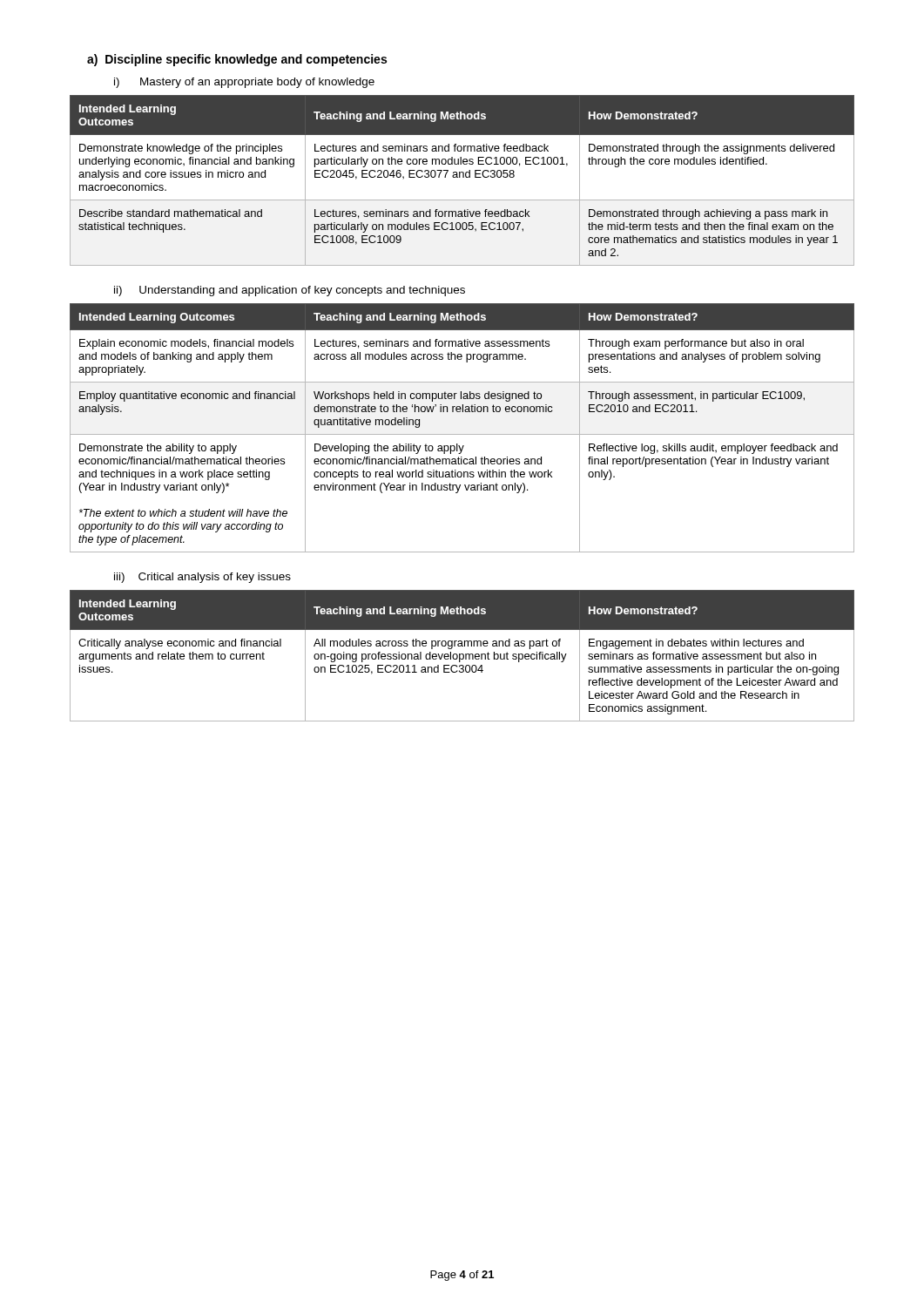Locate the passage starting "iii) Critical analysis"

(x=202, y=576)
